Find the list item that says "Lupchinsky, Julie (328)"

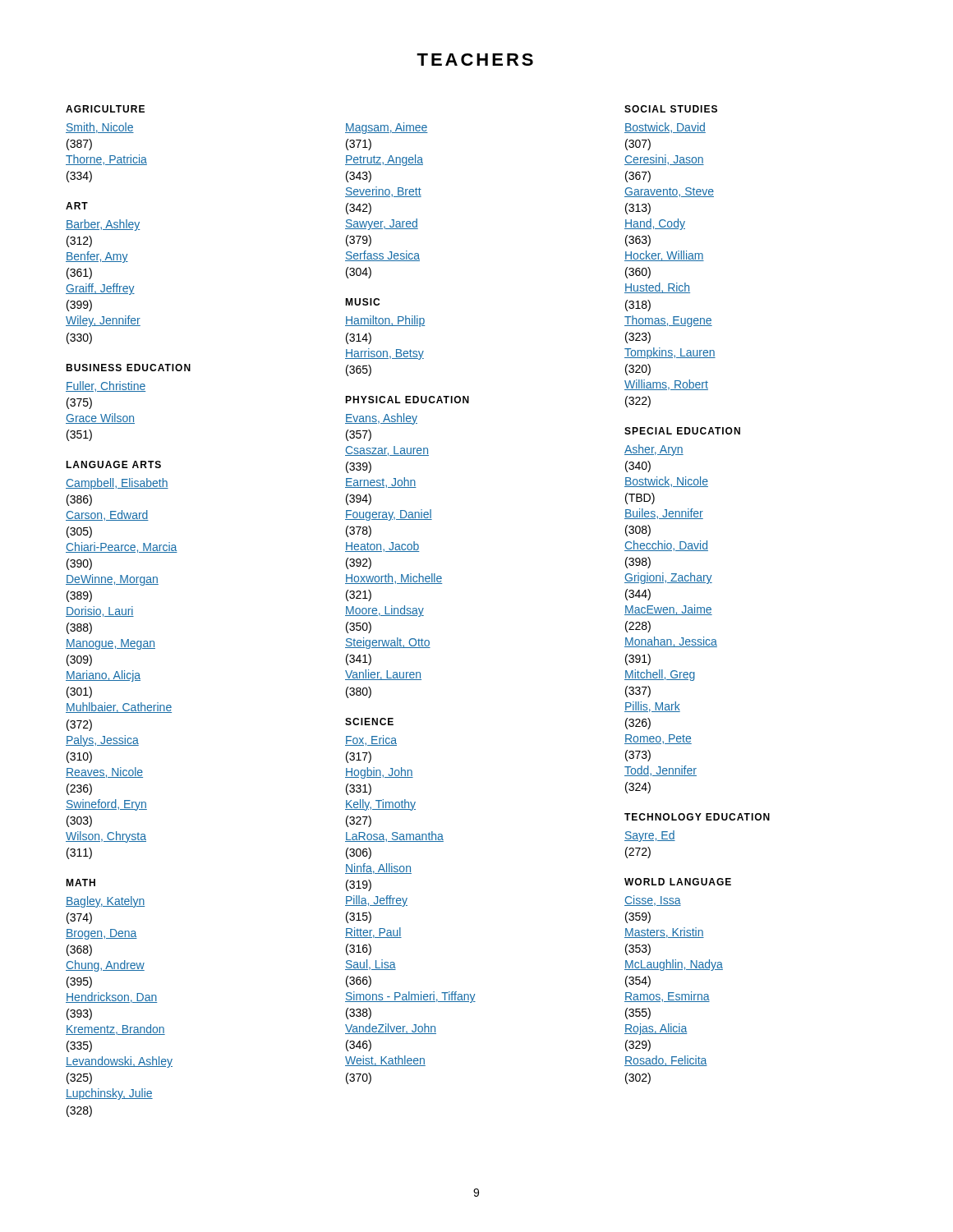(x=109, y=1094)
